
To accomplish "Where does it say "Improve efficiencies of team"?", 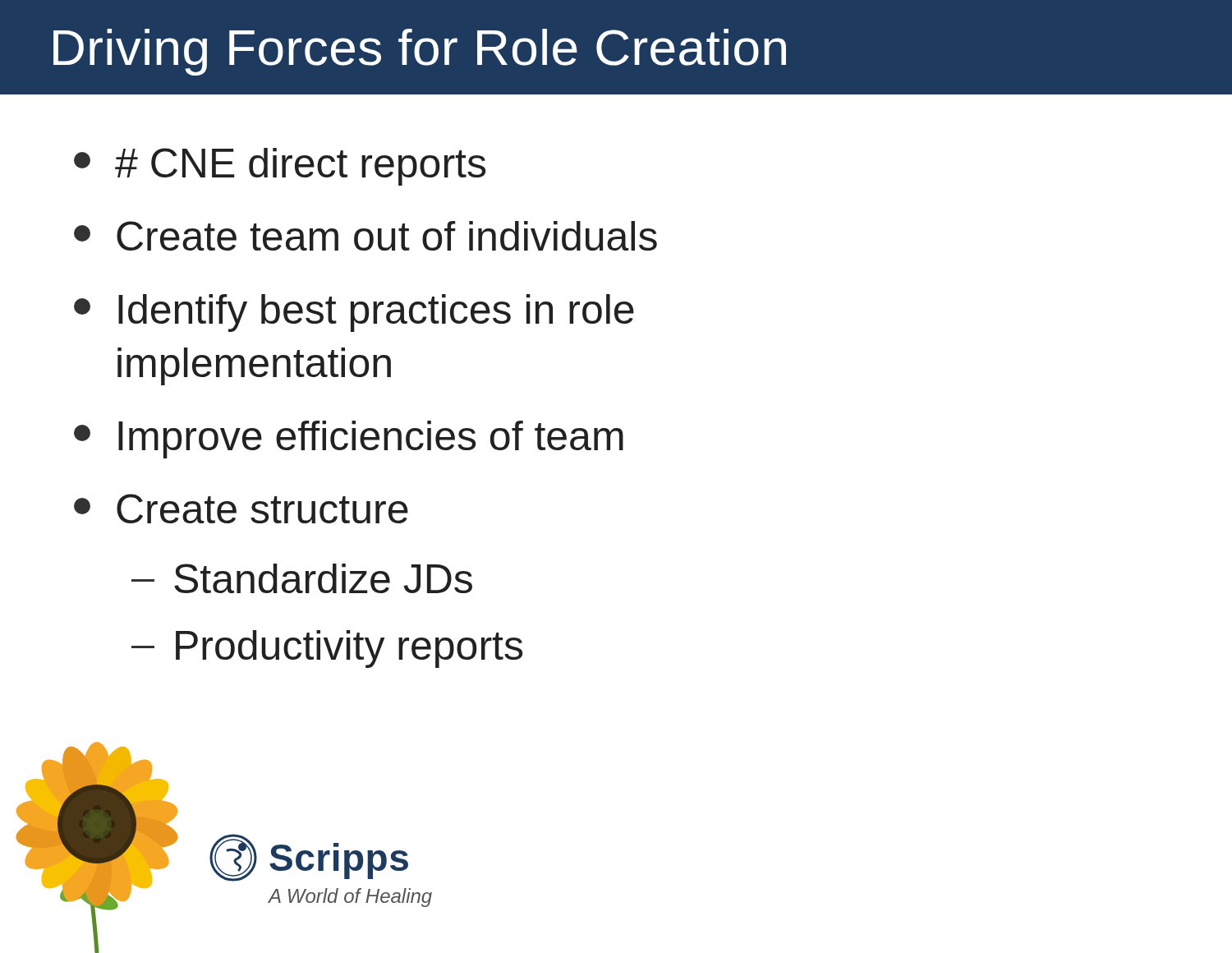I will 350,437.
